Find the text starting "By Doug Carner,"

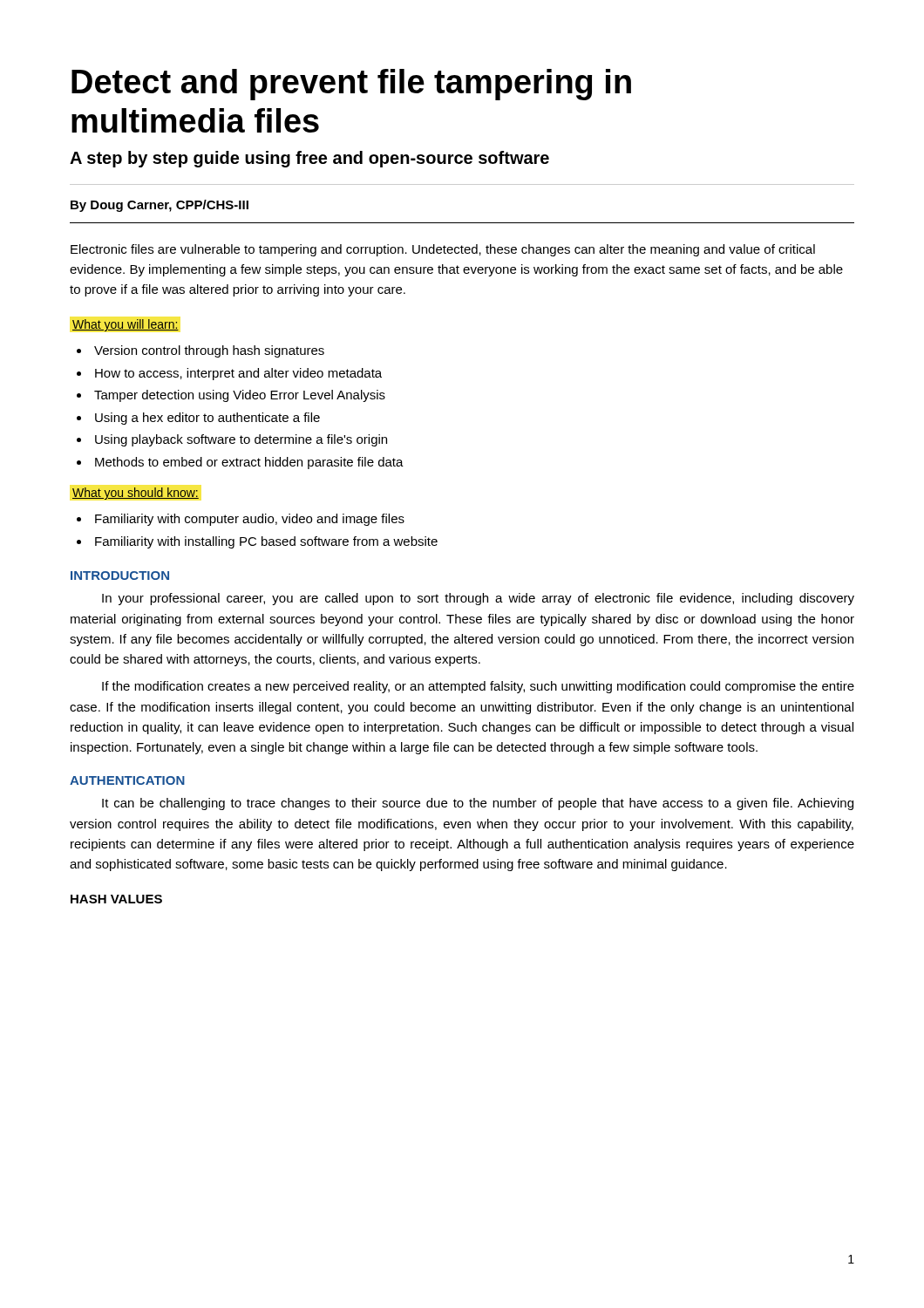159,204
